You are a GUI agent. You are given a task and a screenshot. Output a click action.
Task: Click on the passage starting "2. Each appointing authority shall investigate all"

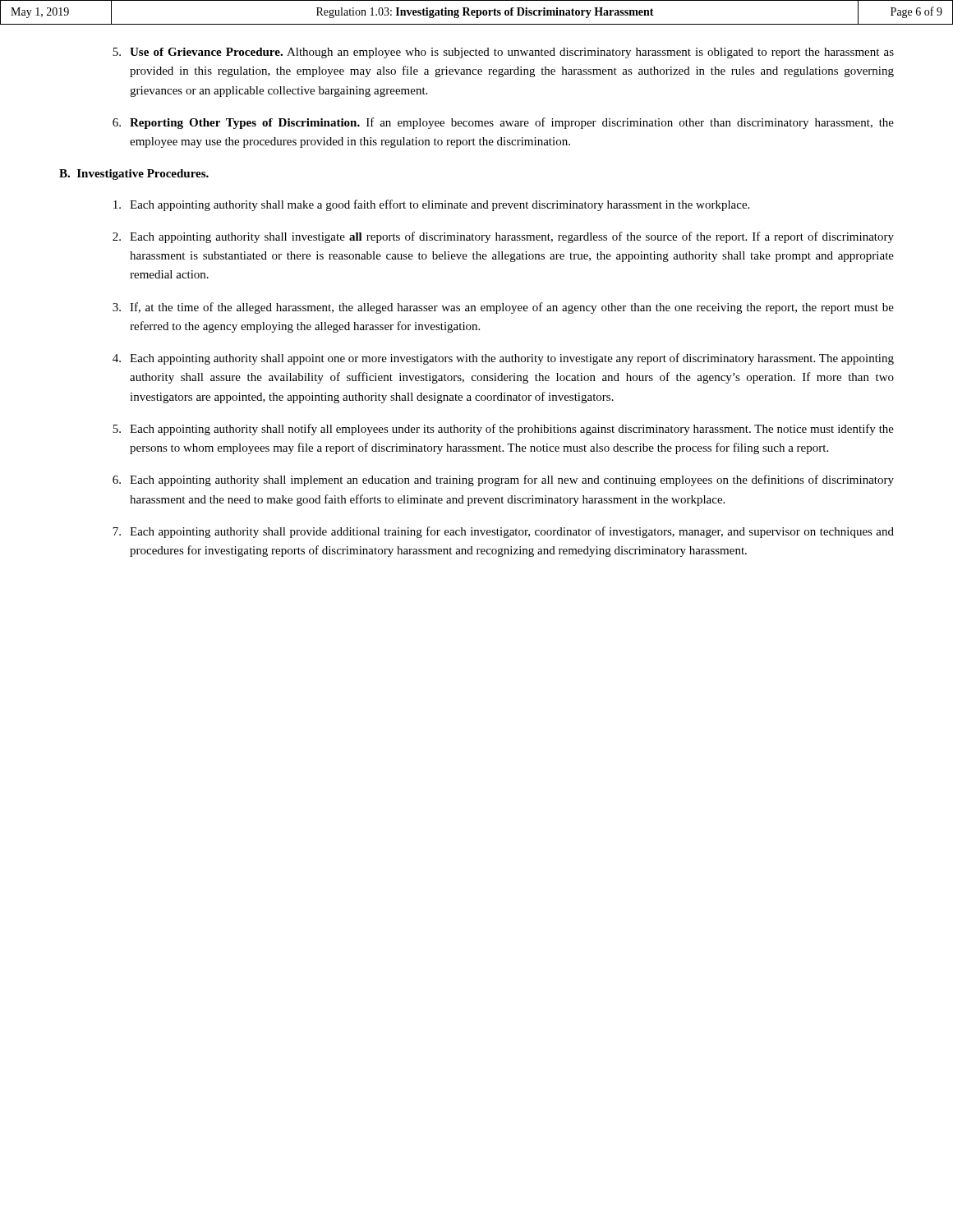click(x=492, y=256)
